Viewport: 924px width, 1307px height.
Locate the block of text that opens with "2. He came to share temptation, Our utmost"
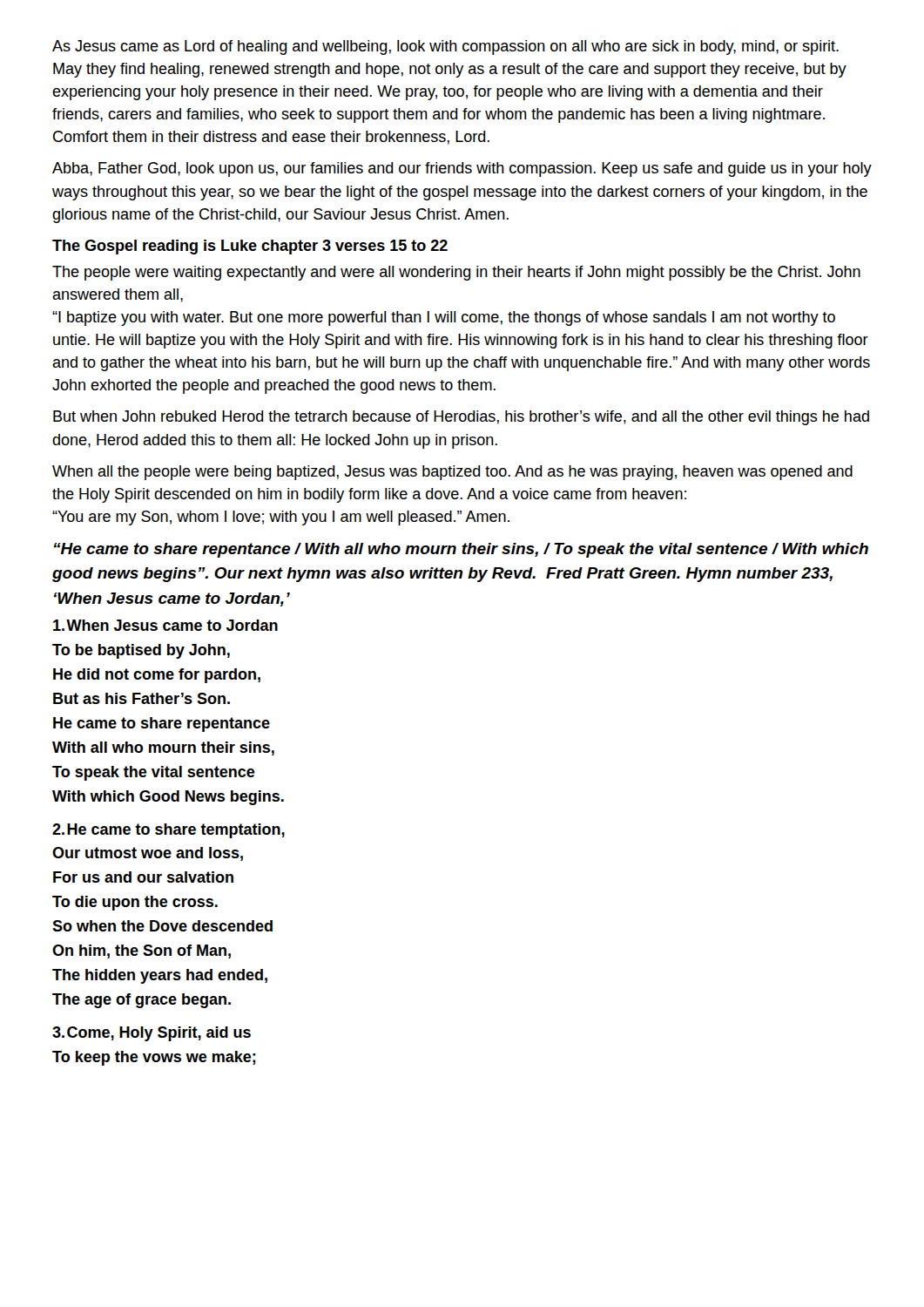[169, 914]
